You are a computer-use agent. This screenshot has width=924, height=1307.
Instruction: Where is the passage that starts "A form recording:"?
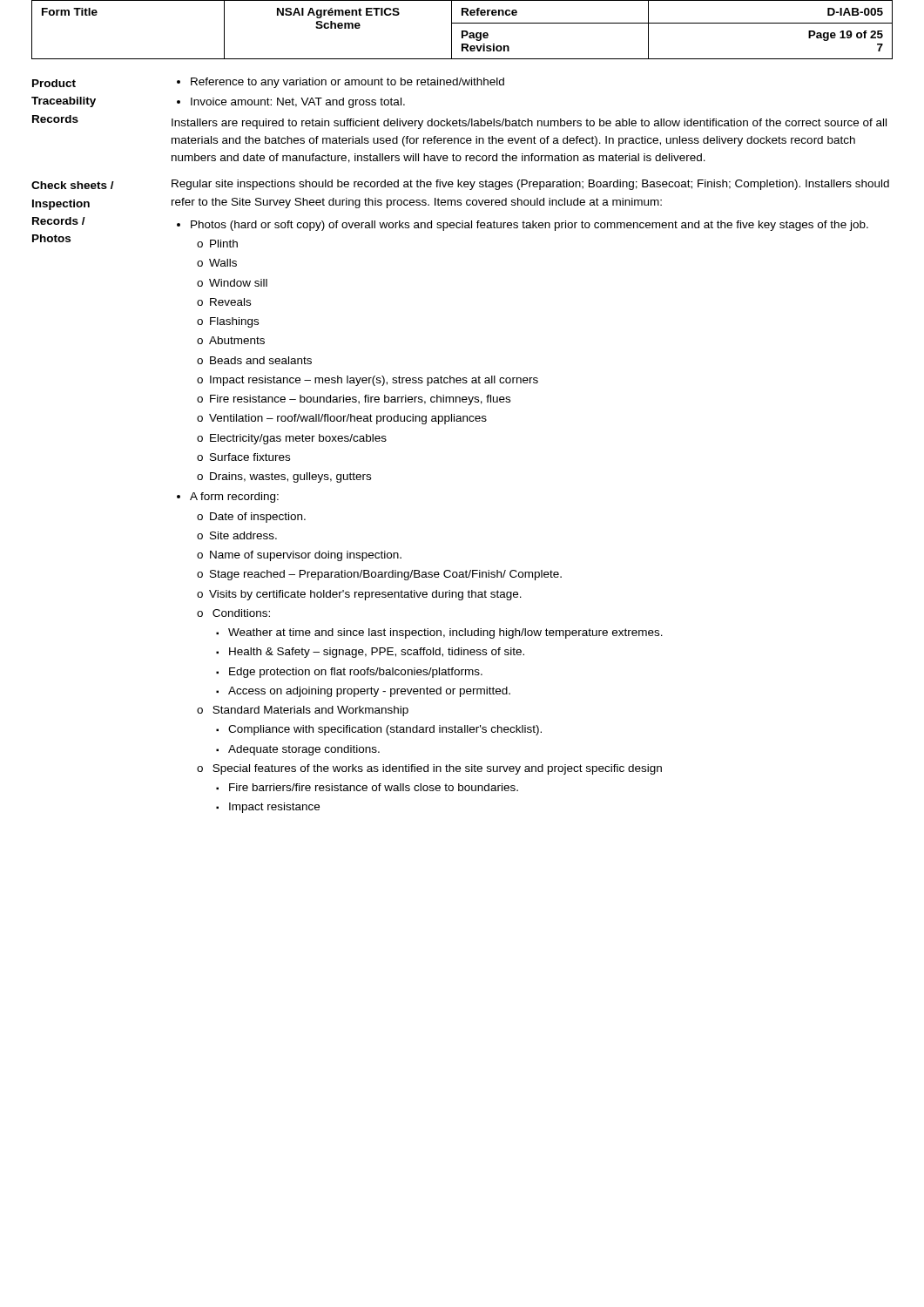coord(234,498)
